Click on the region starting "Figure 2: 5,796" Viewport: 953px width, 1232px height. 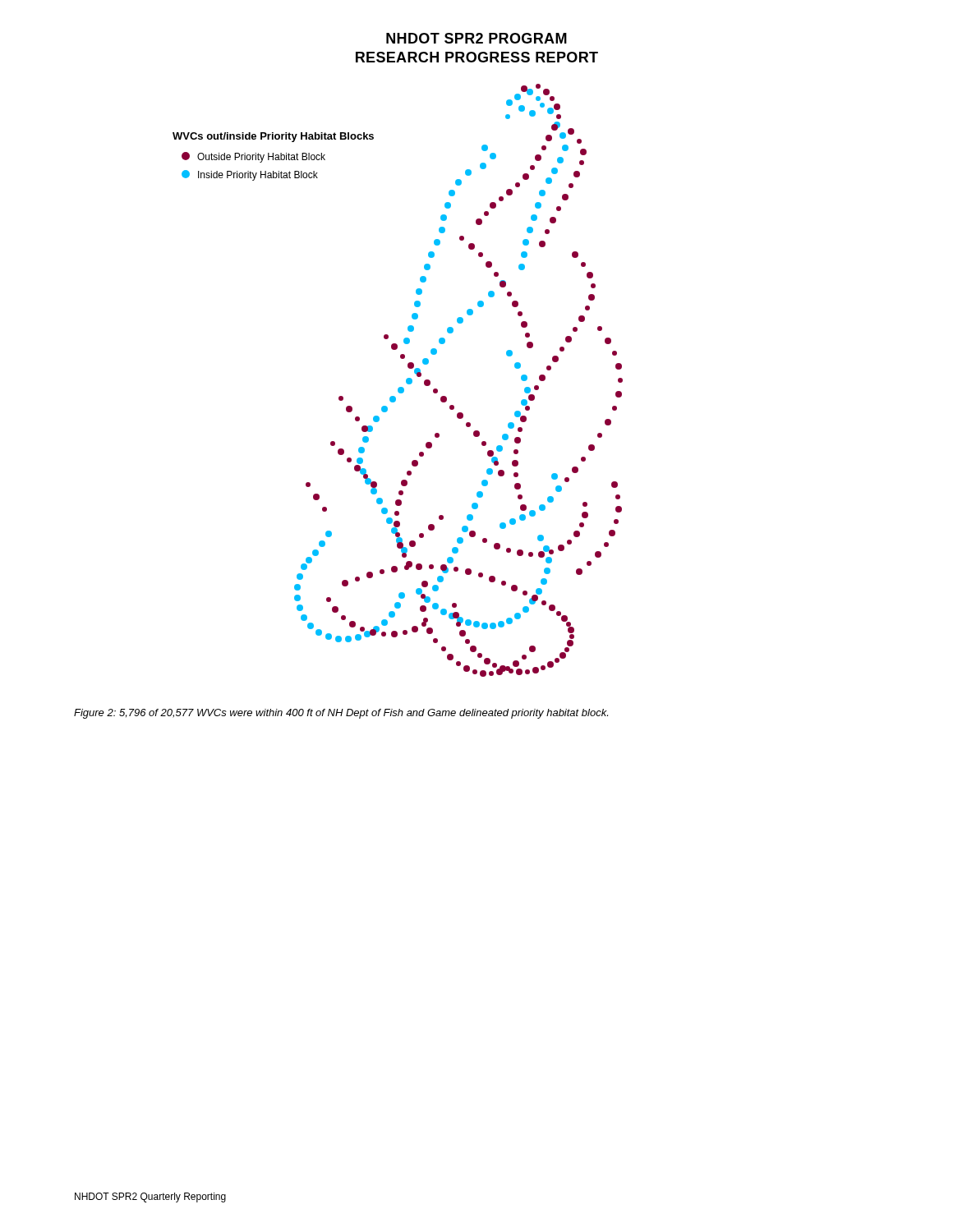pos(342,712)
